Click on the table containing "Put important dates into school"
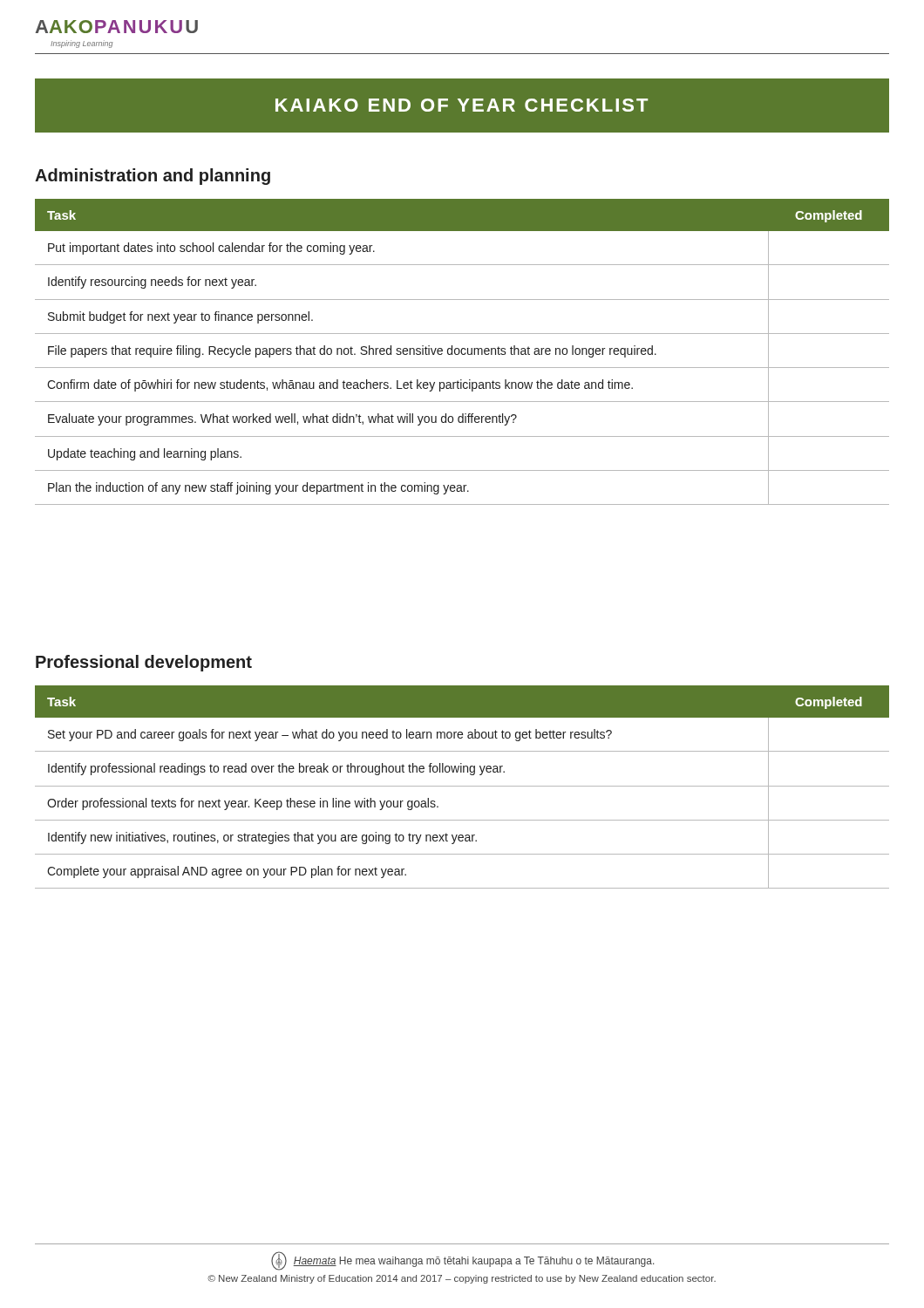Image resolution: width=924 pixels, height=1308 pixels. (462, 352)
